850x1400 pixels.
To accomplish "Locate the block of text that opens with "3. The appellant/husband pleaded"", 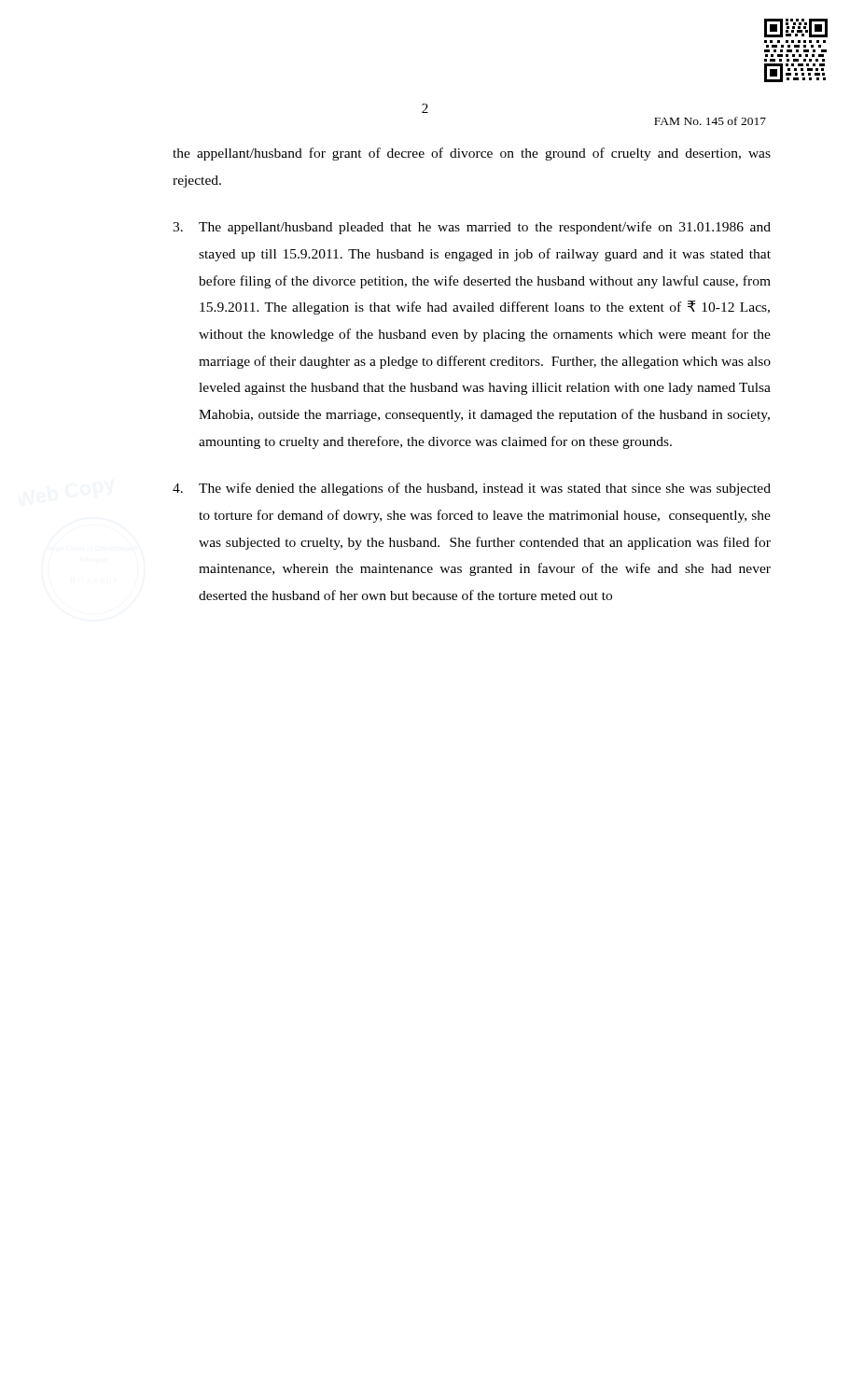I will coord(472,334).
